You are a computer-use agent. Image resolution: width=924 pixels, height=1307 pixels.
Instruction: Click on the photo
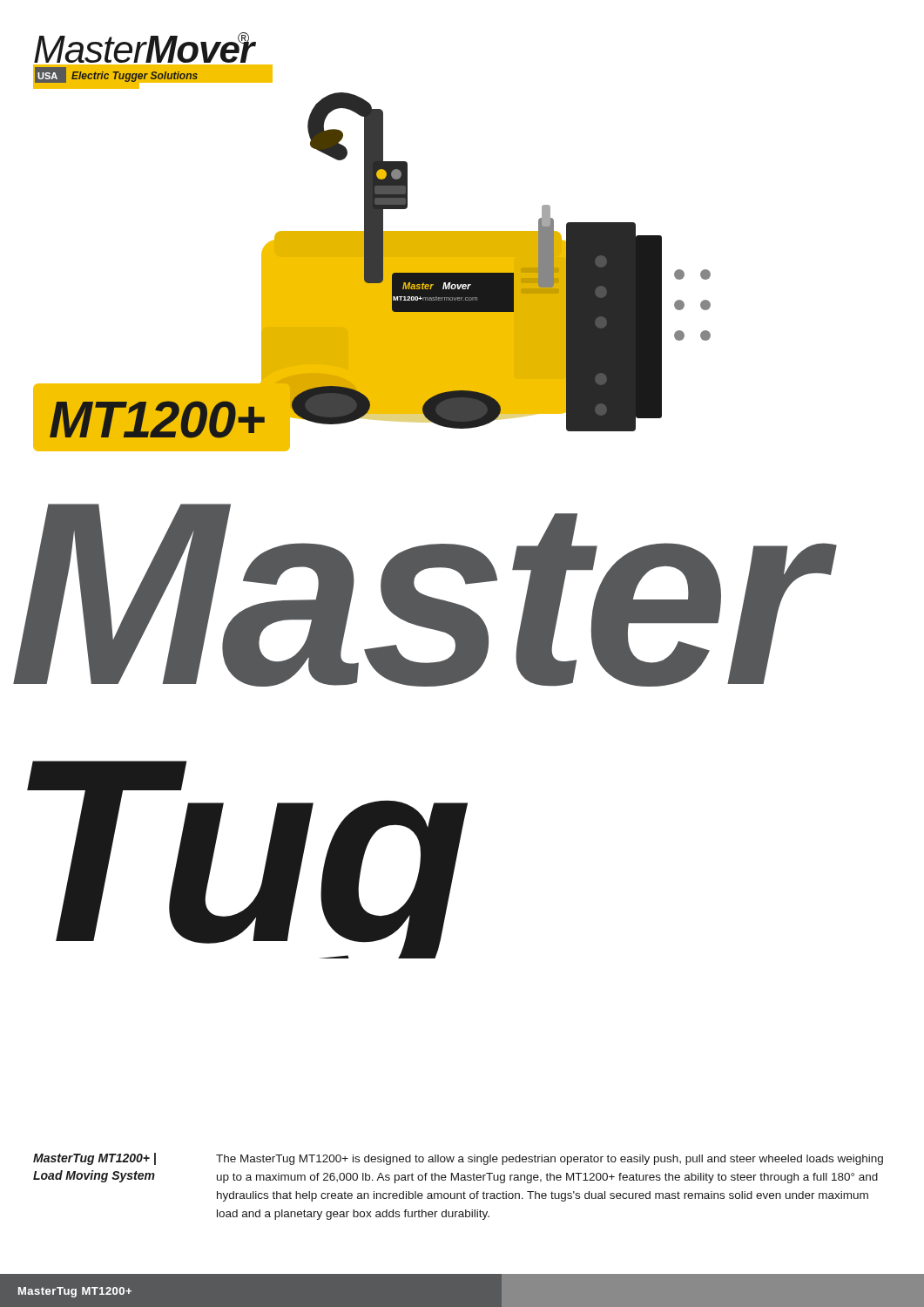483,274
